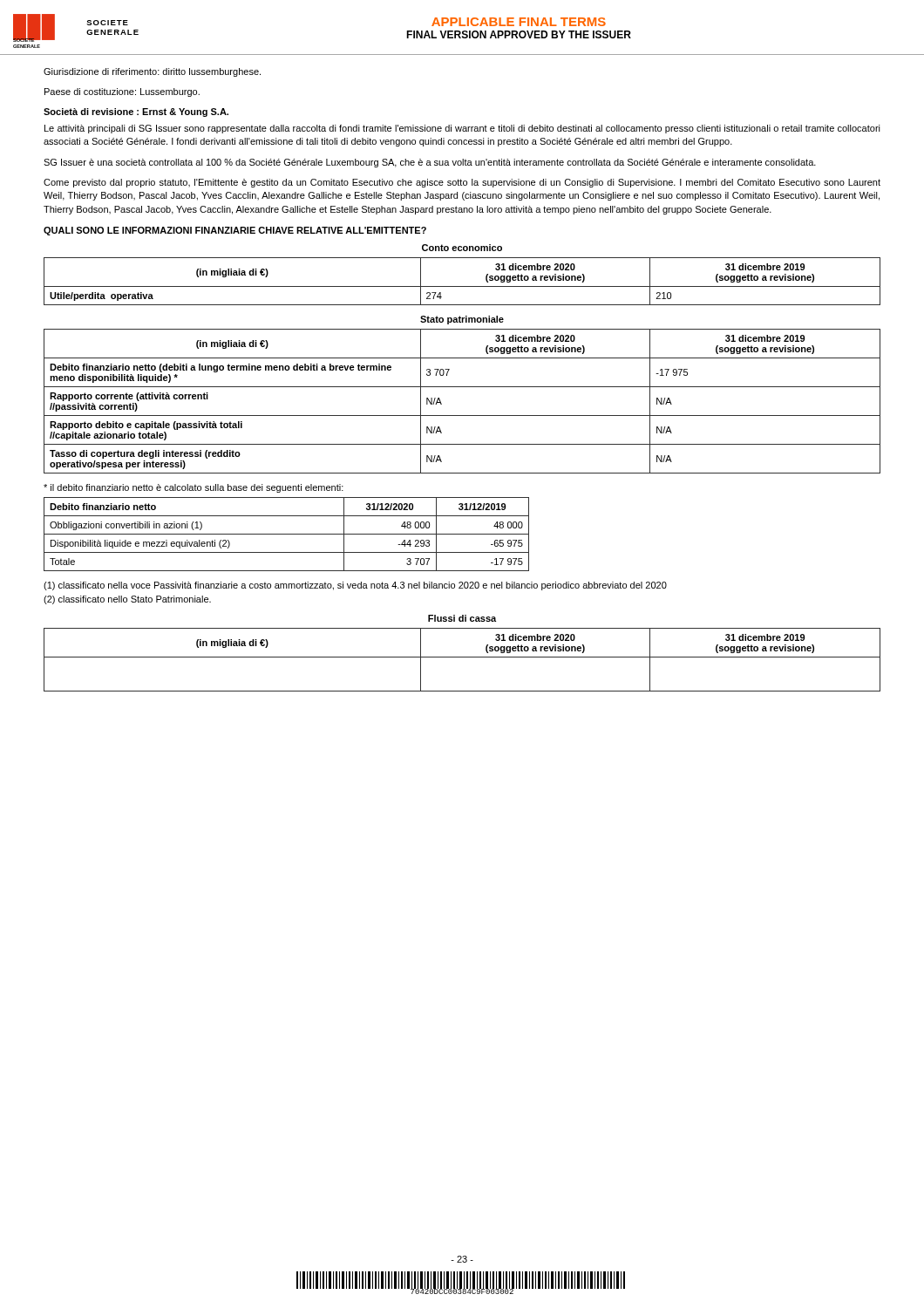Click on the text starting "Flussi di cassa"
The height and width of the screenshot is (1308, 924).
tap(462, 618)
